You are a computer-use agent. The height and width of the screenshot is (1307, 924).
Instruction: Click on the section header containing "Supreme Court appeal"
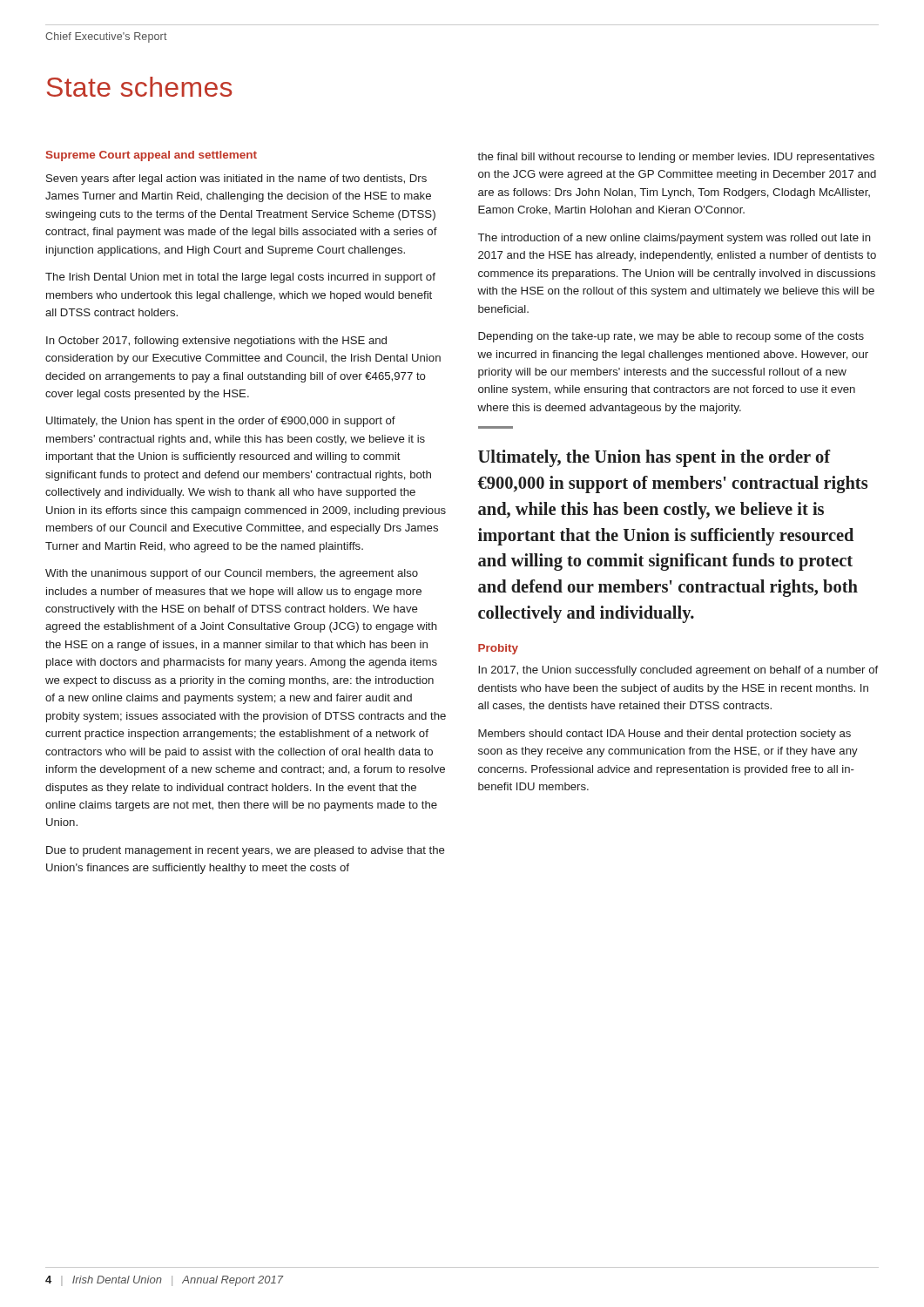(151, 155)
